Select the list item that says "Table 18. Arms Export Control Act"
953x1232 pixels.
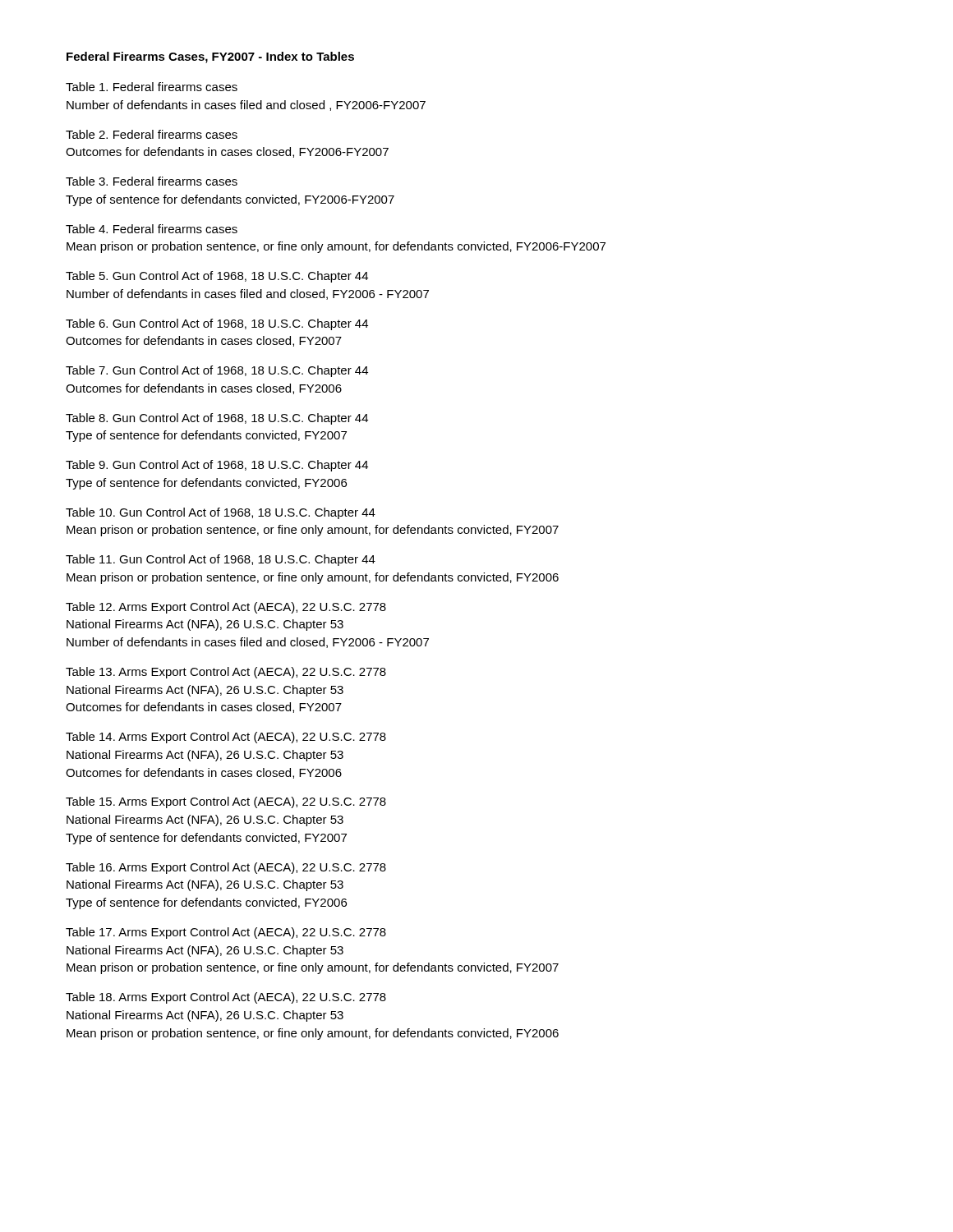tap(312, 1015)
